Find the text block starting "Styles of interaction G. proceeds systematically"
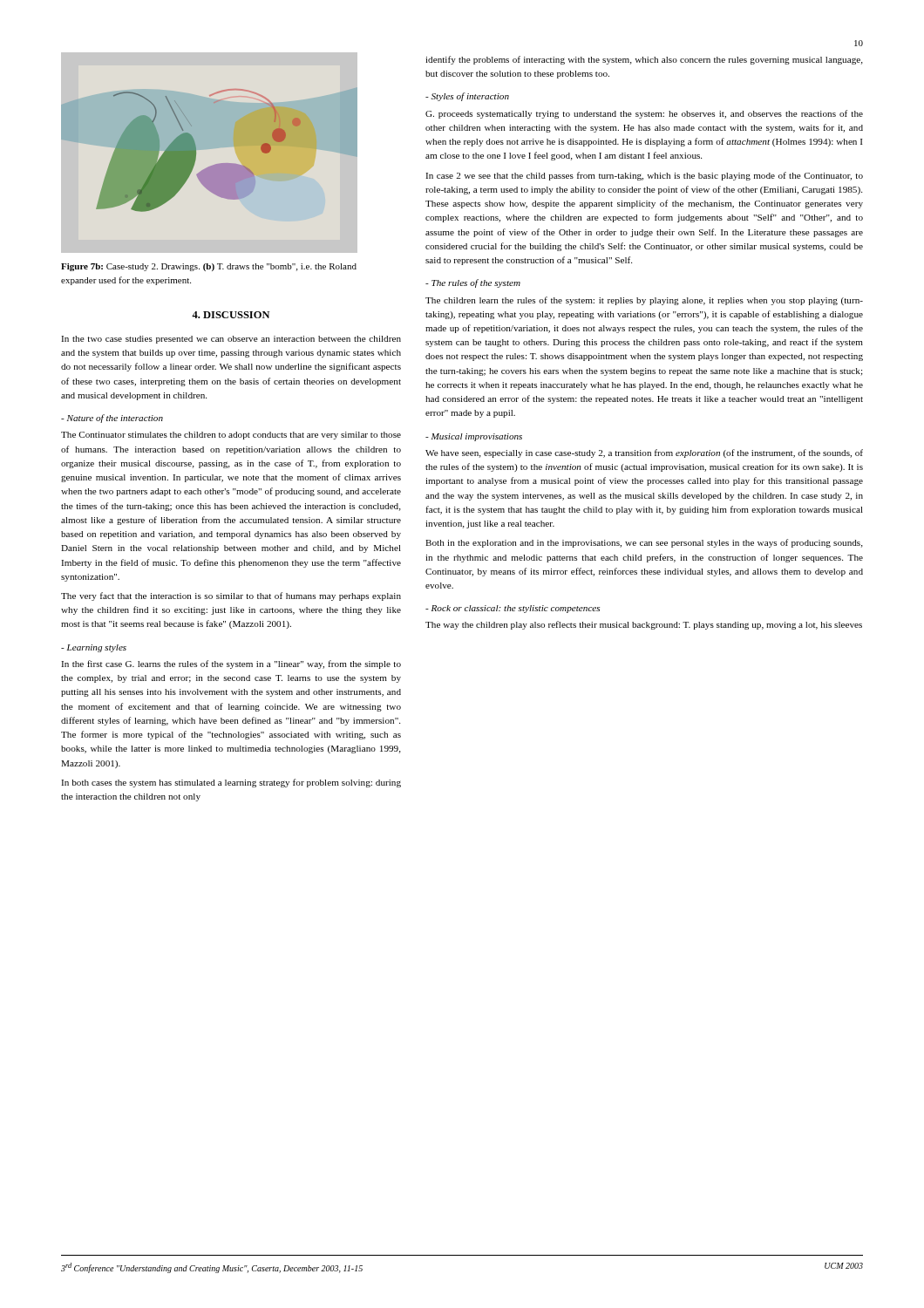The height and width of the screenshot is (1308, 924). pos(644,178)
